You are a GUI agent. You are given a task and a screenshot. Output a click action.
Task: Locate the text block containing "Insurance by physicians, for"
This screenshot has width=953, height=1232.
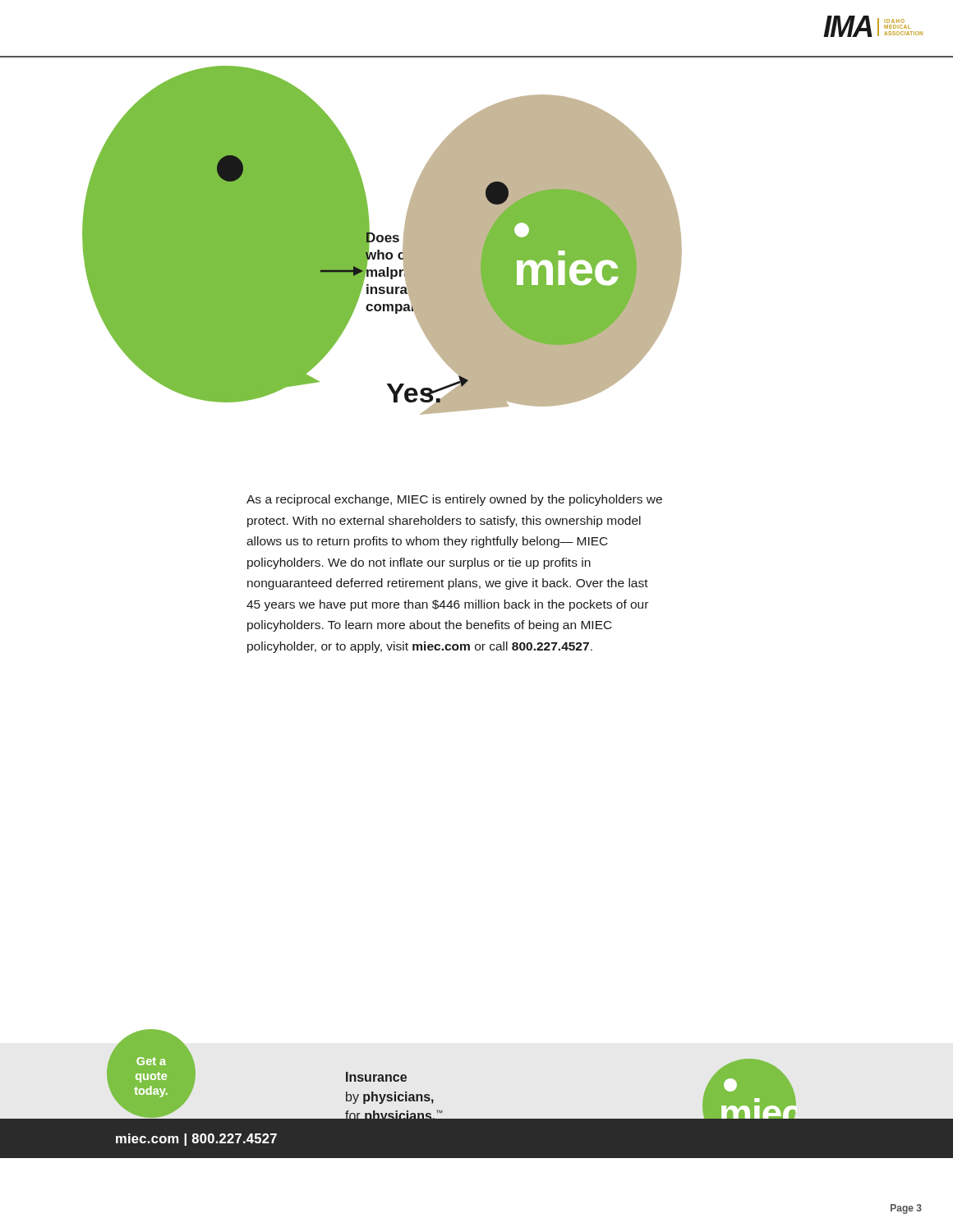click(x=394, y=1097)
